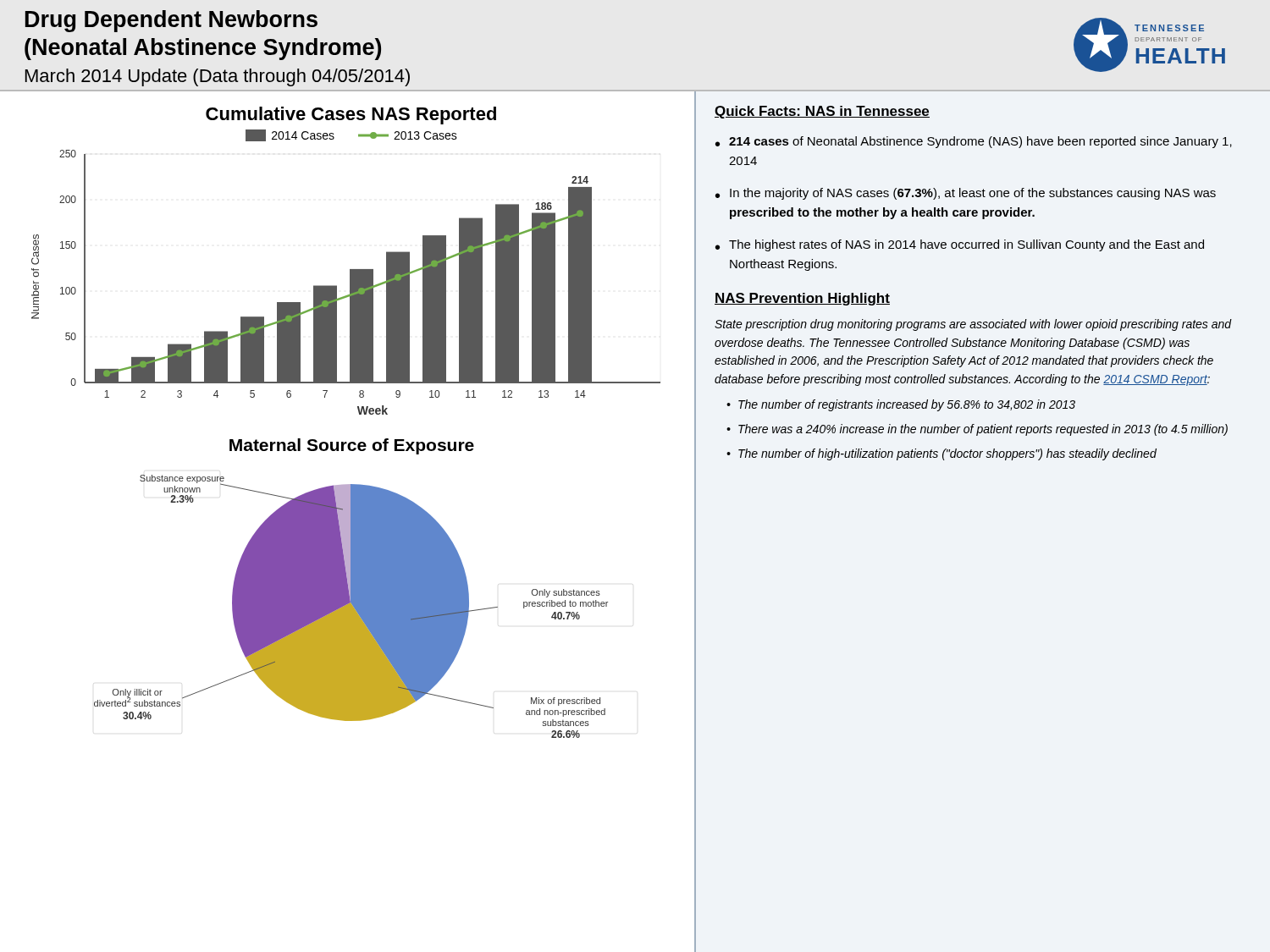Locate the list item with the text "• The number of registrants"
The image size is (1270, 952).
click(901, 405)
